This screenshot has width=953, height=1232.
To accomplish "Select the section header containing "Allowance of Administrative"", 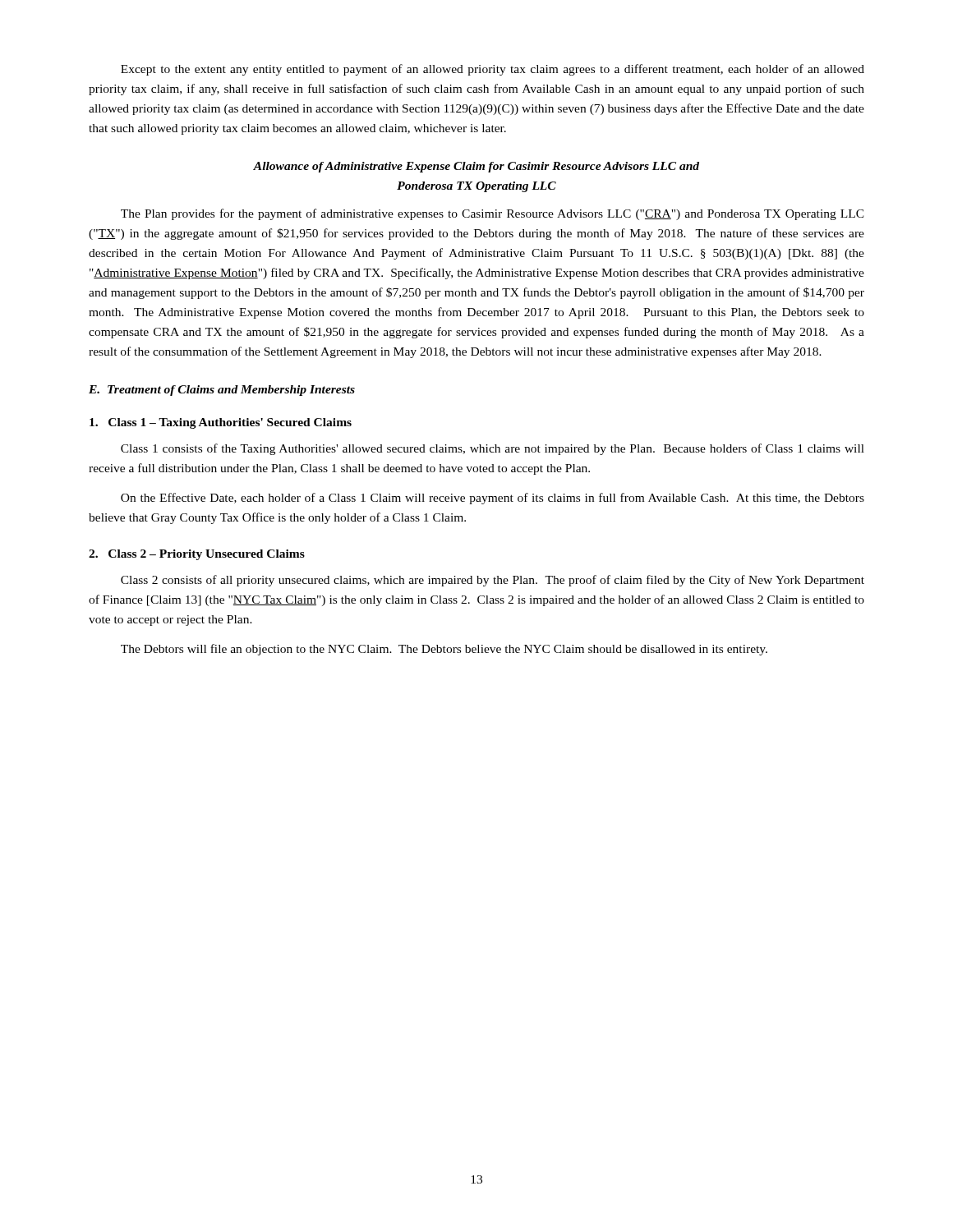I will point(476,175).
